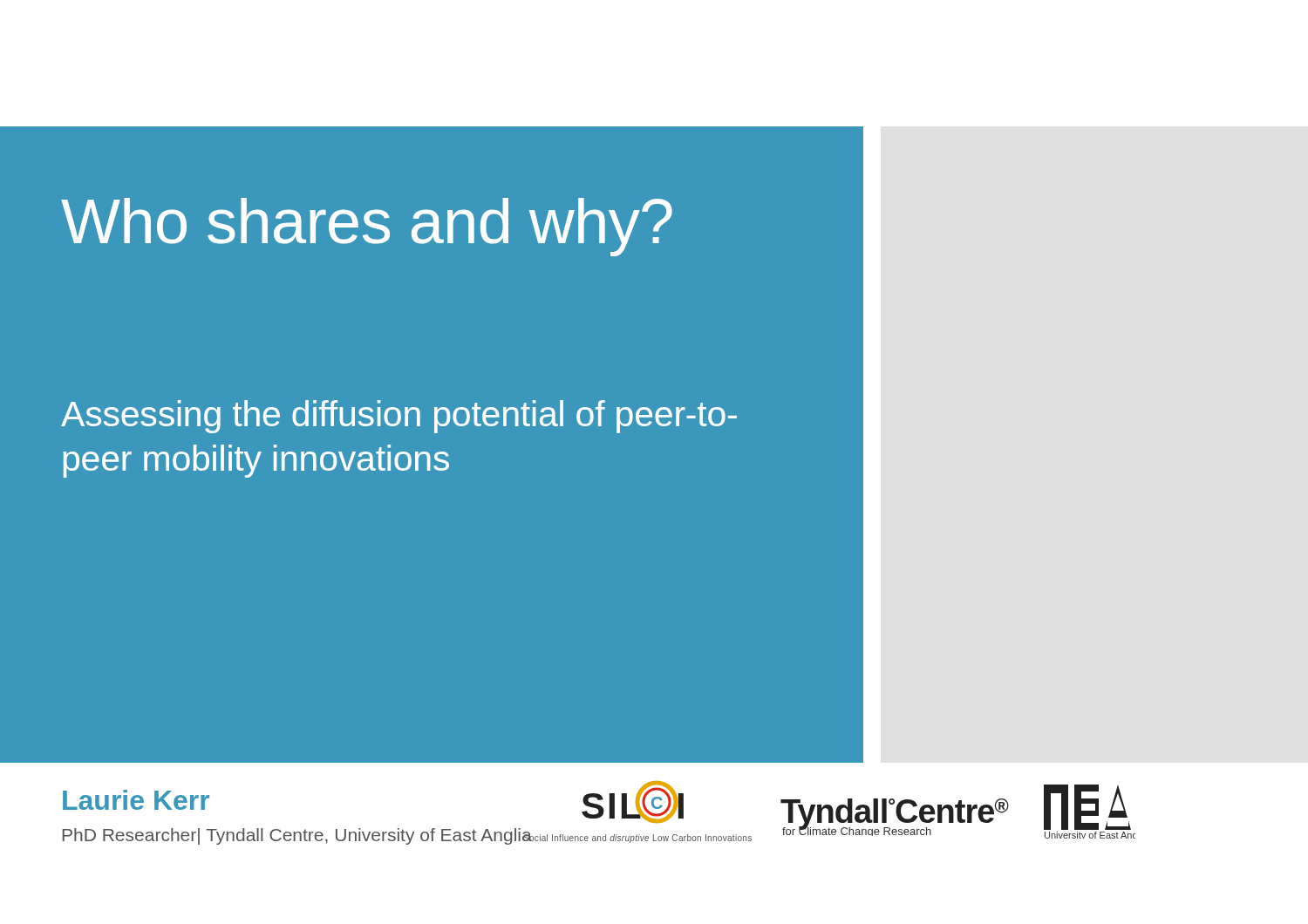Select the element starting "Assessing the diffusion potential of peer-to-peer mobility"

(400, 436)
